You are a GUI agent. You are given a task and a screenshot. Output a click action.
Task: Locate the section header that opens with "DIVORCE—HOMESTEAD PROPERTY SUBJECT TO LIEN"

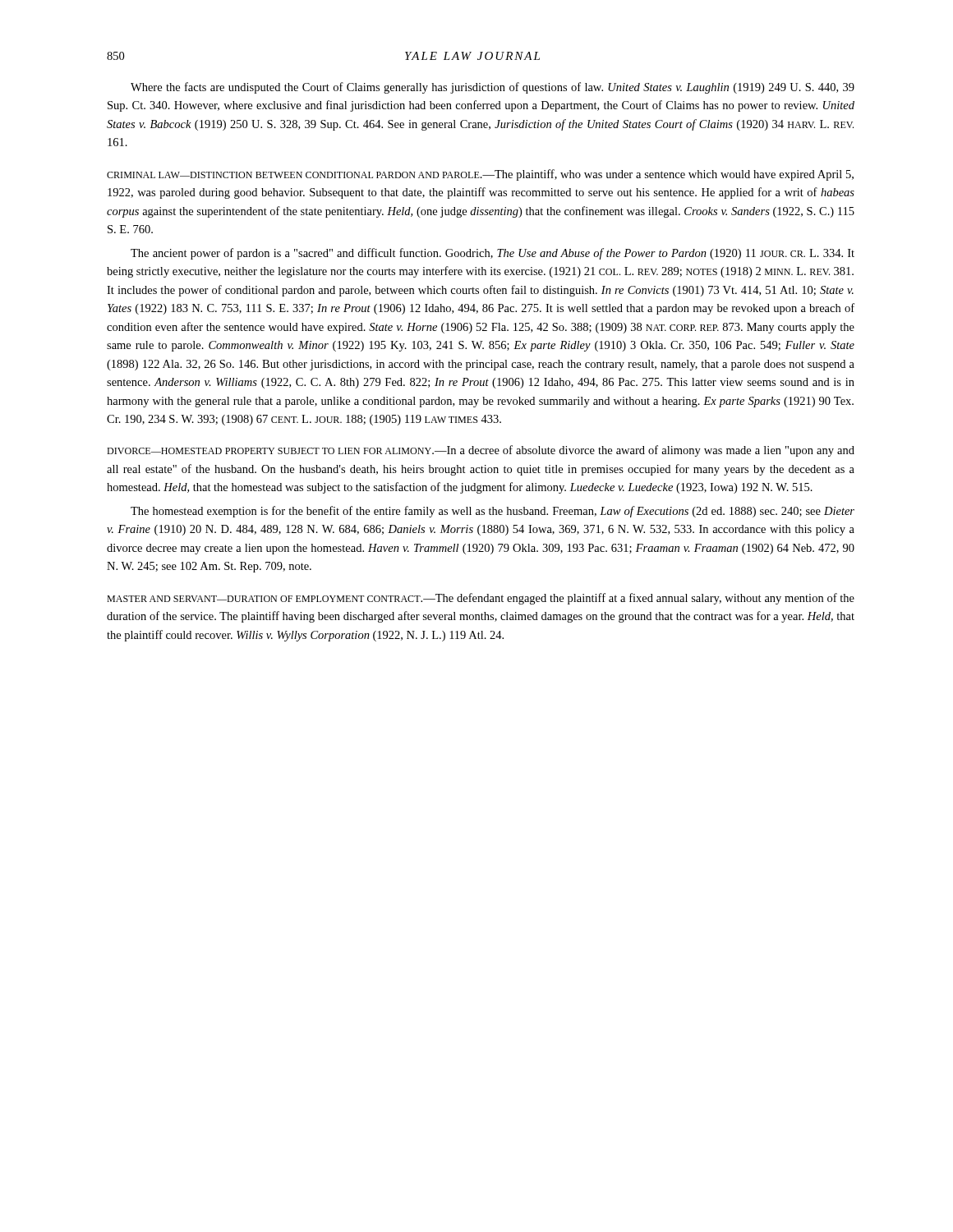coord(481,469)
